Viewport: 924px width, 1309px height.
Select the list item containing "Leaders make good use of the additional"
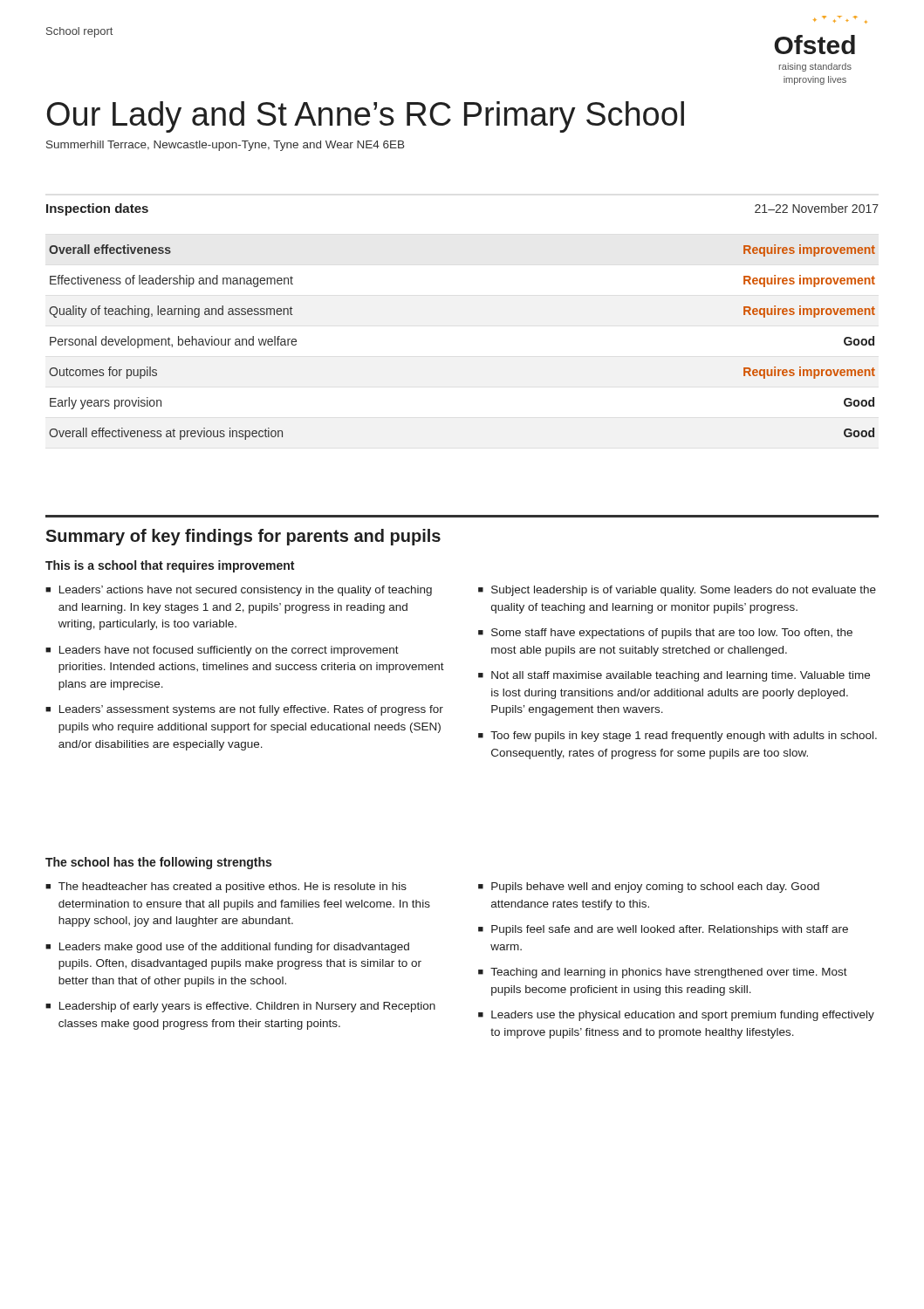tap(240, 963)
